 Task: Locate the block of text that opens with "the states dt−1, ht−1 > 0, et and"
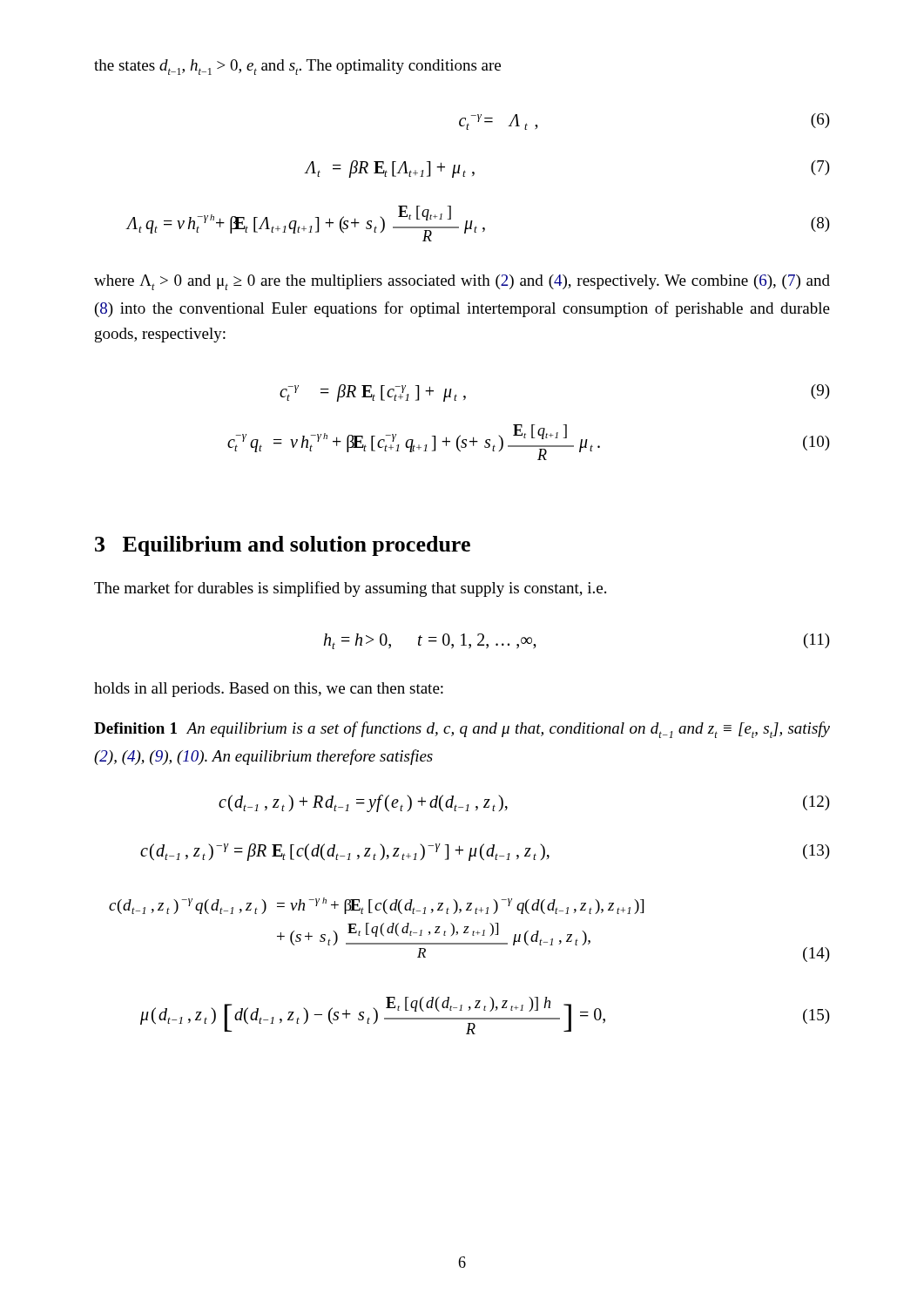pos(298,67)
